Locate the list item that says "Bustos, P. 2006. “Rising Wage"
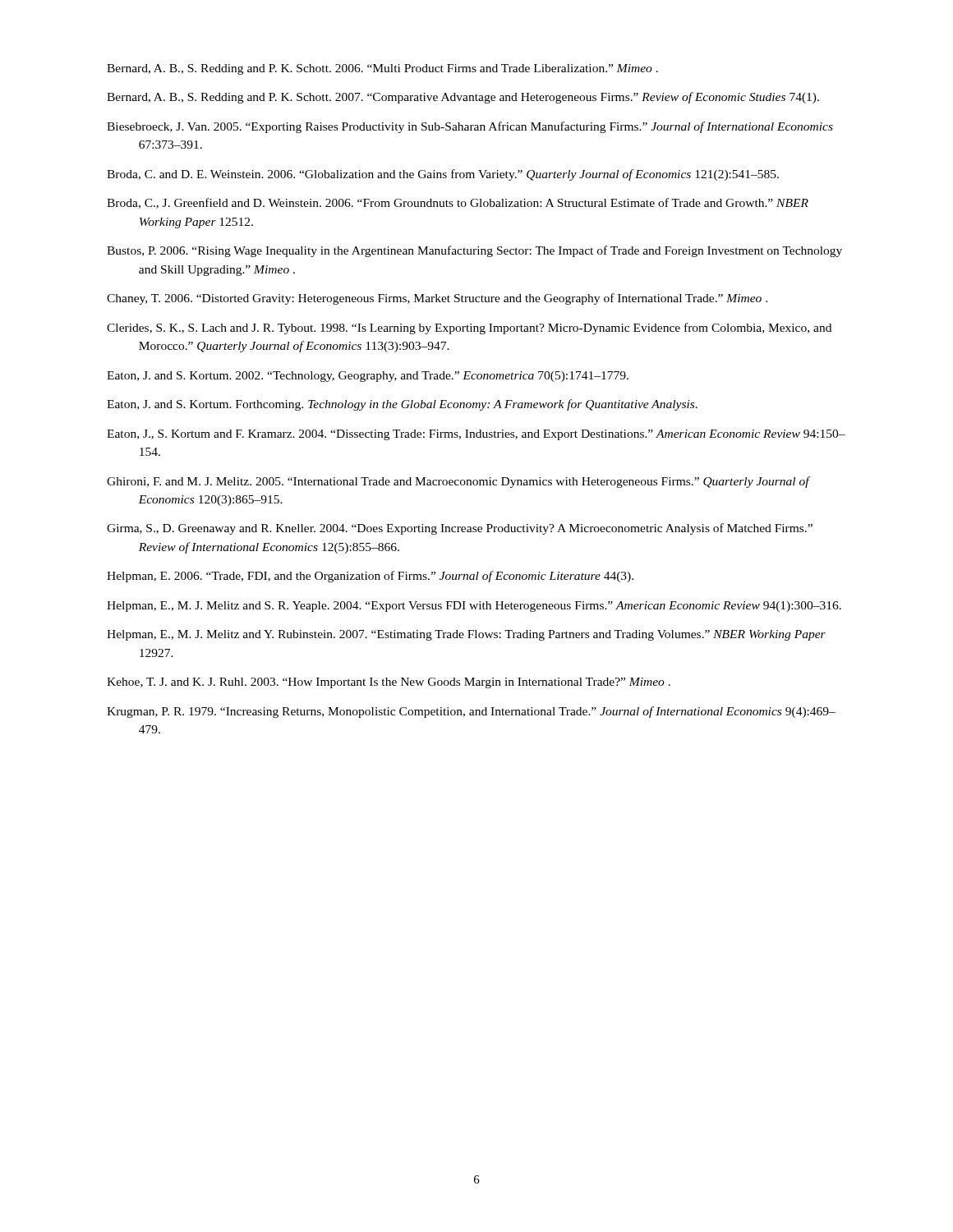The image size is (953, 1232). [475, 260]
